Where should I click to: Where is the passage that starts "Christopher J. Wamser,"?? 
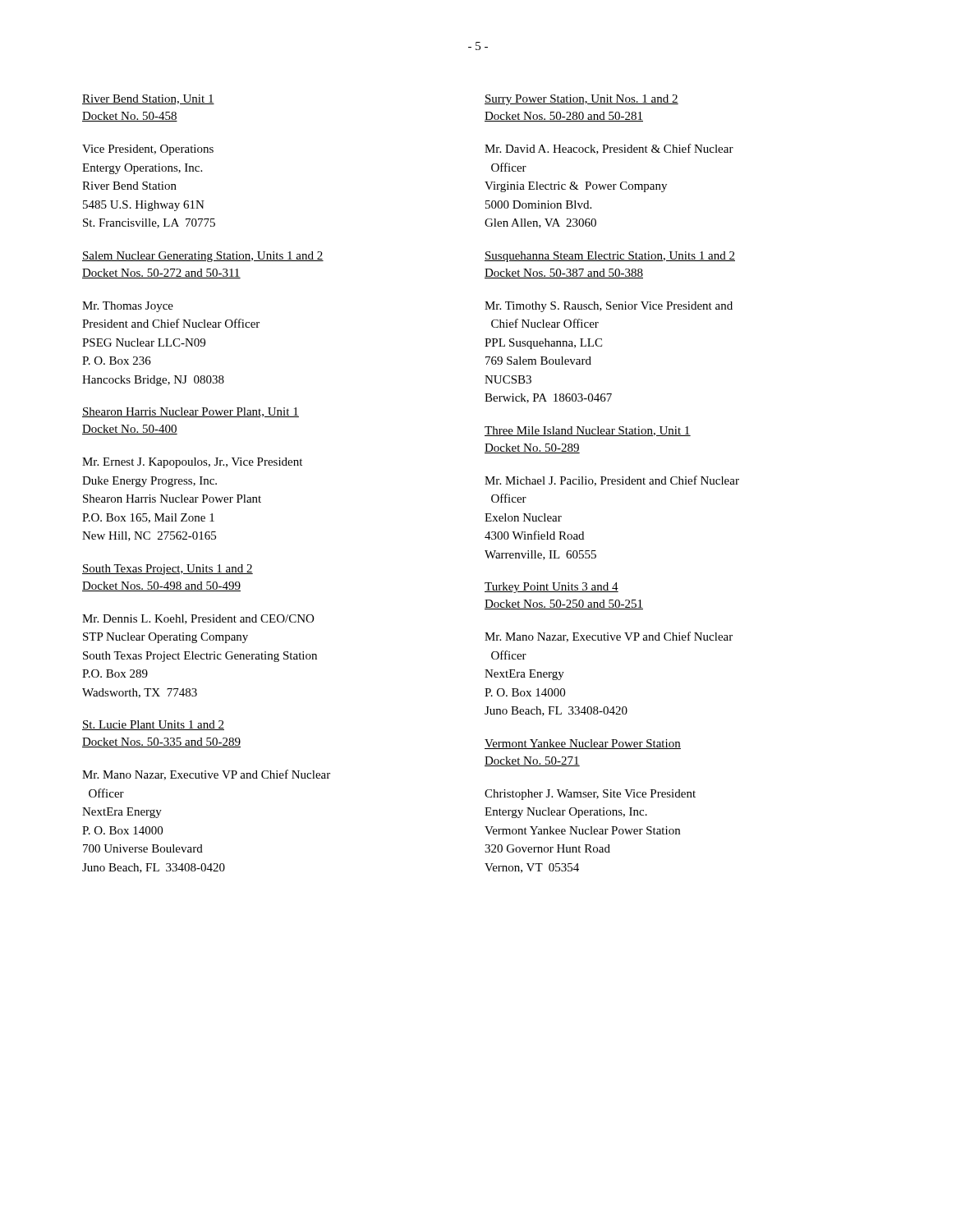tap(590, 830)
